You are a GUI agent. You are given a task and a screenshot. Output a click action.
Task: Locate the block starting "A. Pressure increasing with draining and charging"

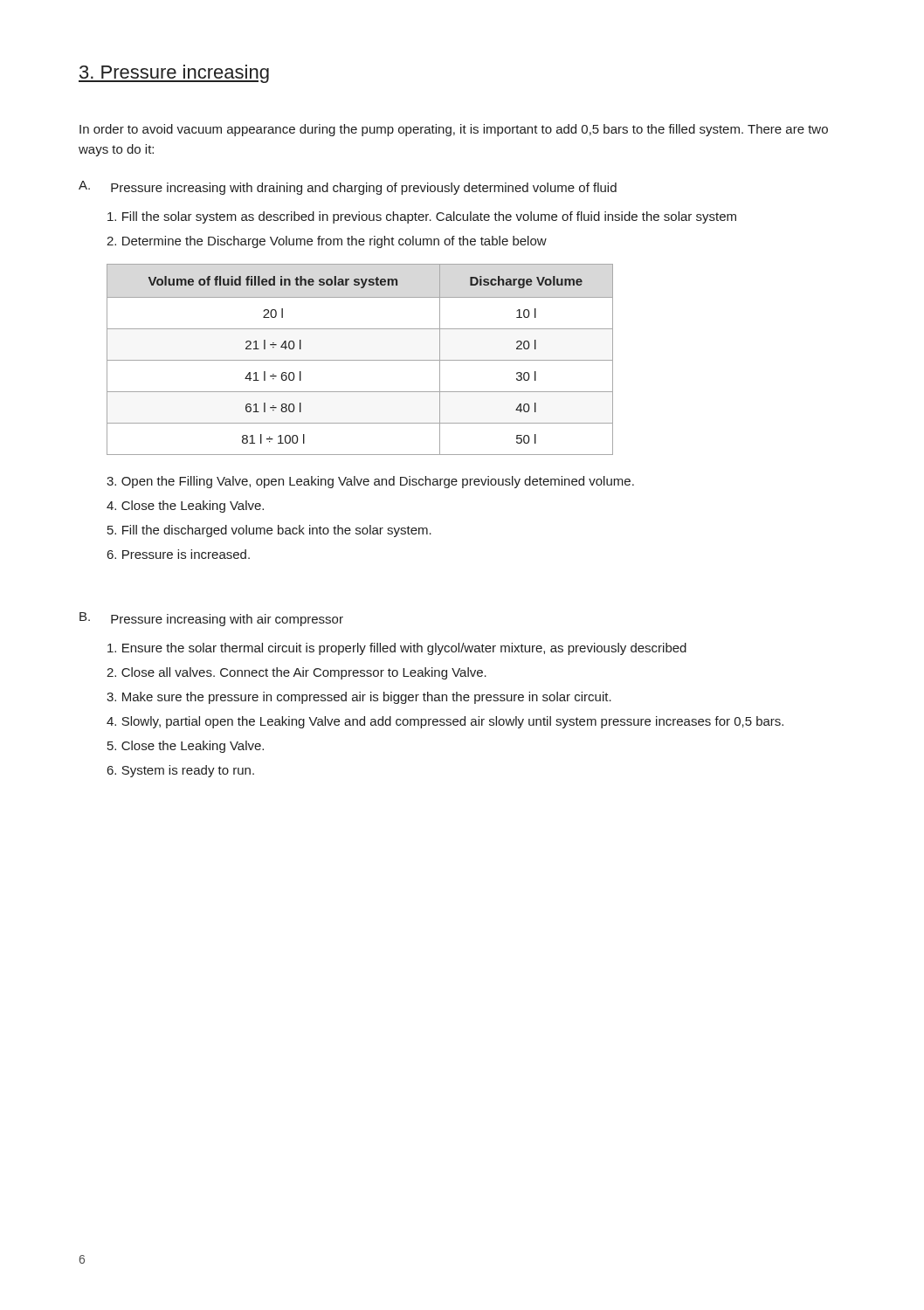coord(461,187)
